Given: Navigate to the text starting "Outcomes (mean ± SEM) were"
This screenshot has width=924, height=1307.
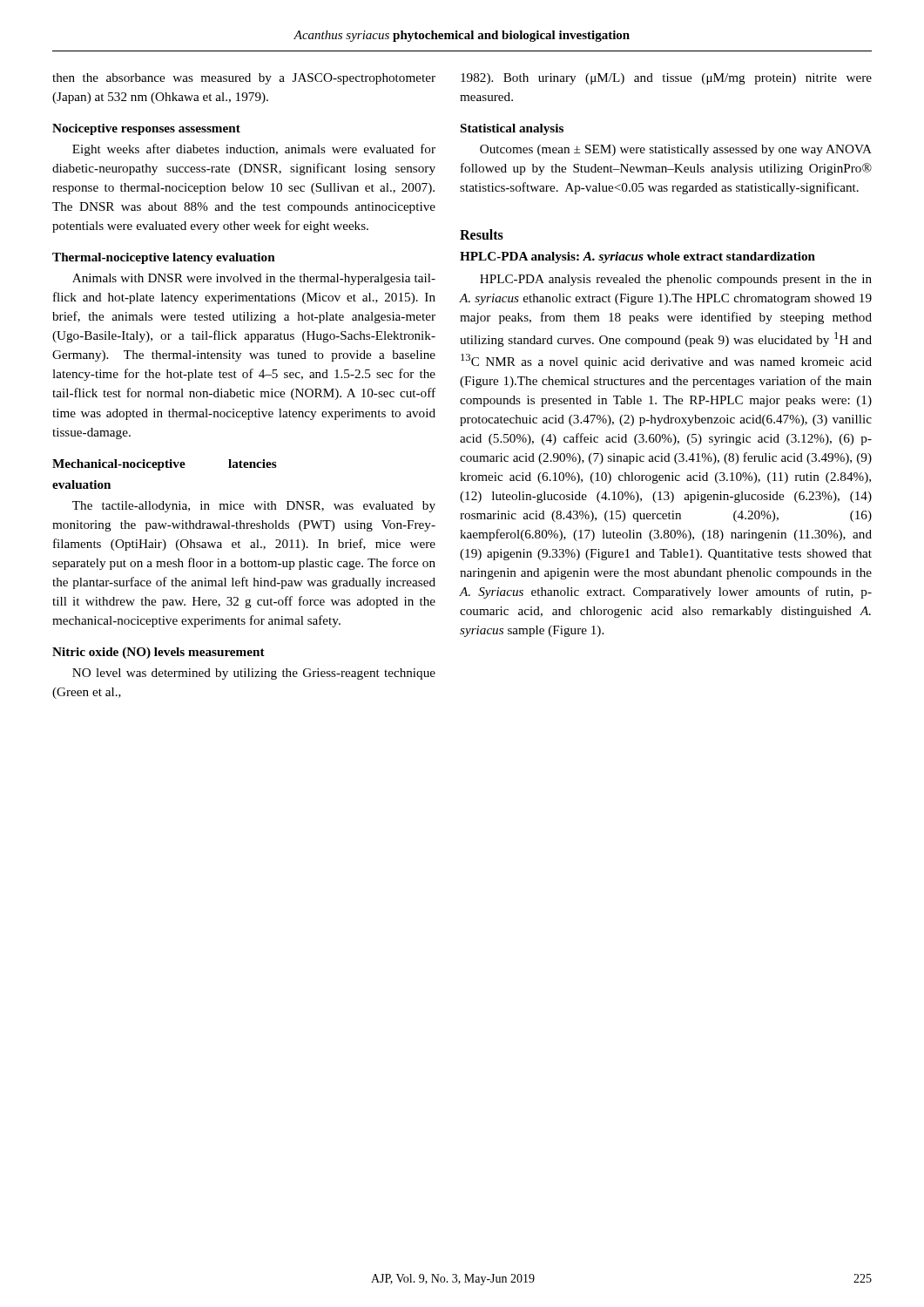Looking at the screenshot, I should pyautogui.click(x=666, y=168).
